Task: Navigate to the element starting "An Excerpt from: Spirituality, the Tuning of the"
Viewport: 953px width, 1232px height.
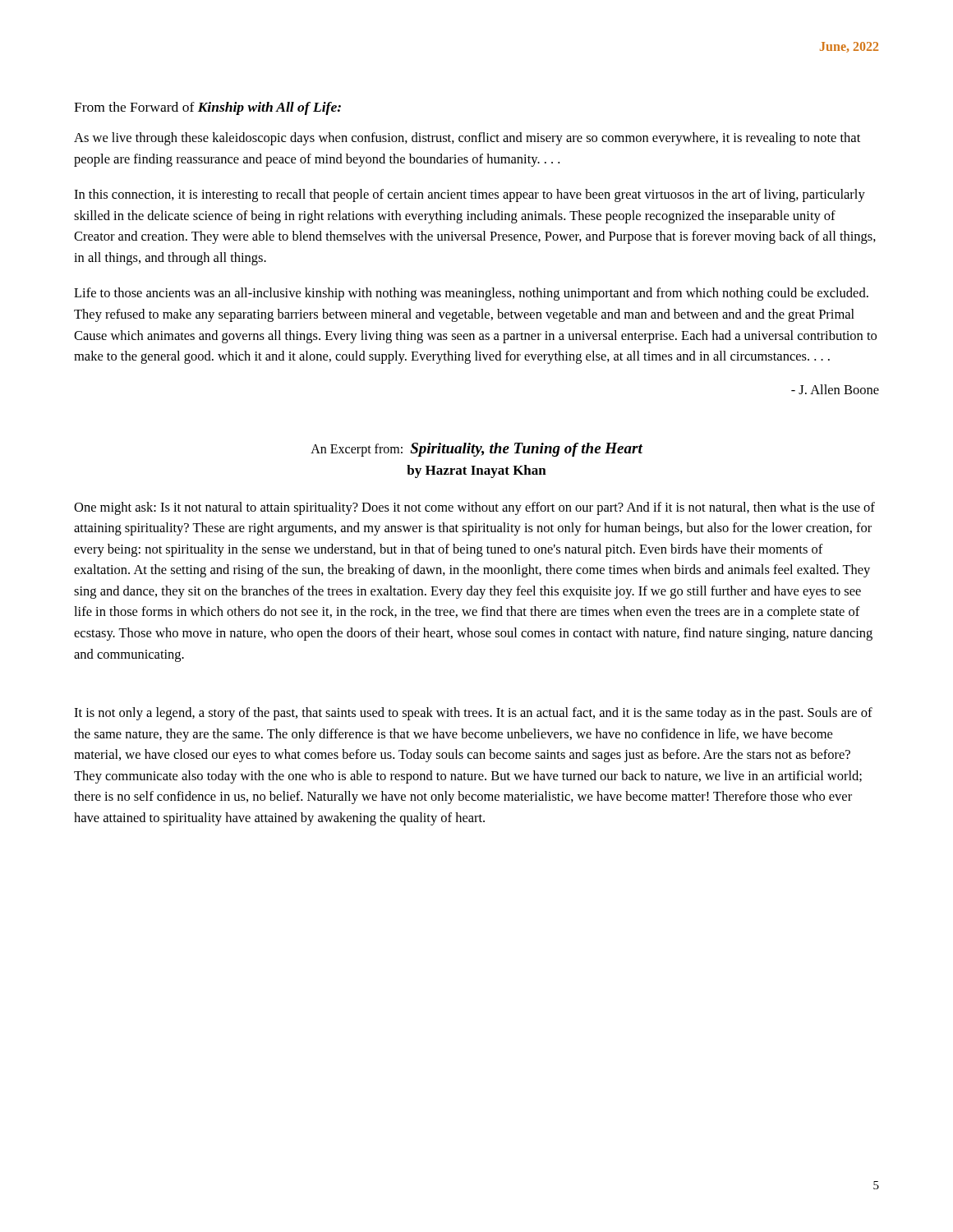Action: pos(476,448)
